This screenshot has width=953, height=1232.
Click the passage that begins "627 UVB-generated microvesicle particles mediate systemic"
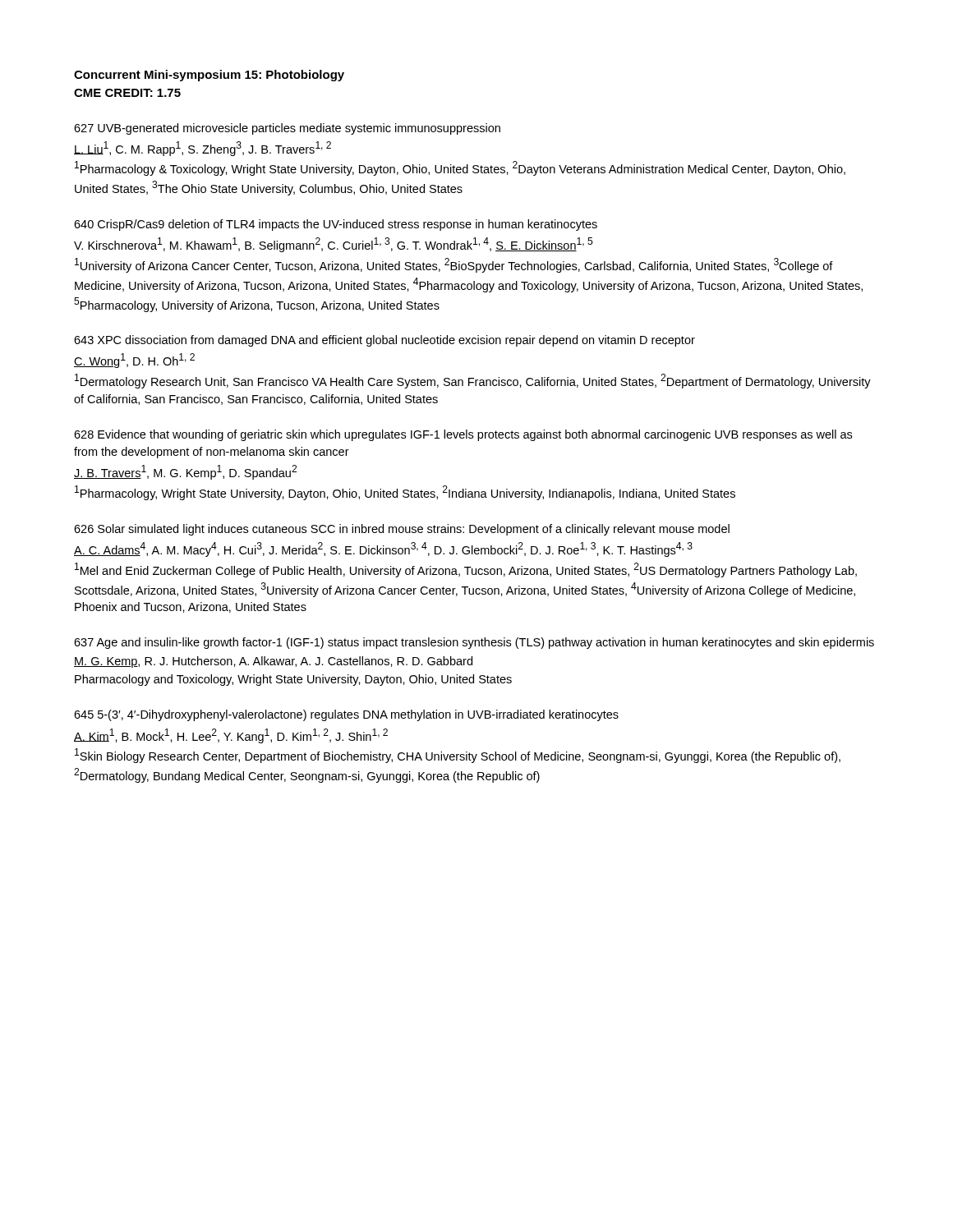coord(476,159)
